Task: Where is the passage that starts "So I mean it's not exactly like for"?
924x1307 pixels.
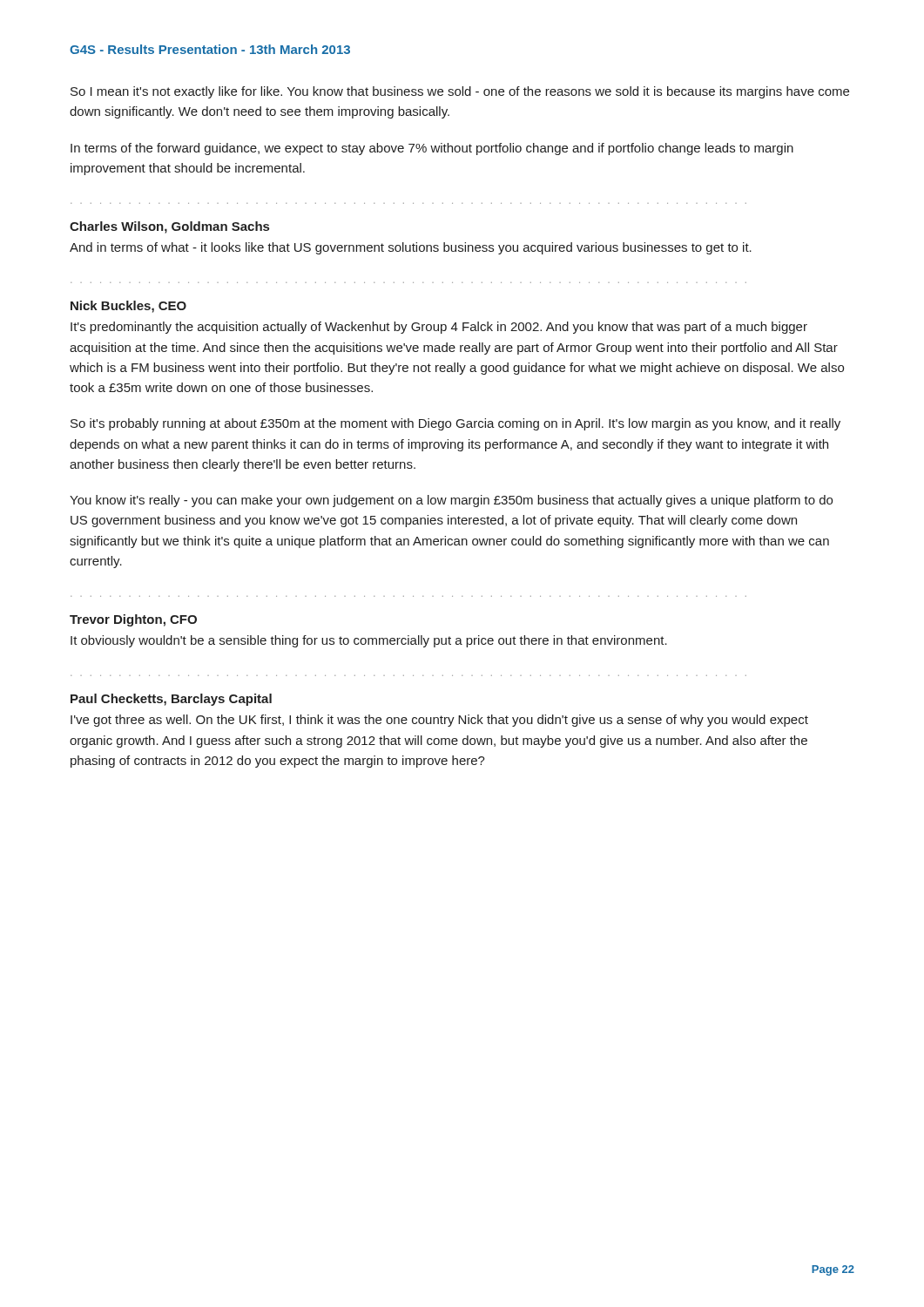Action: coord(460,101)
